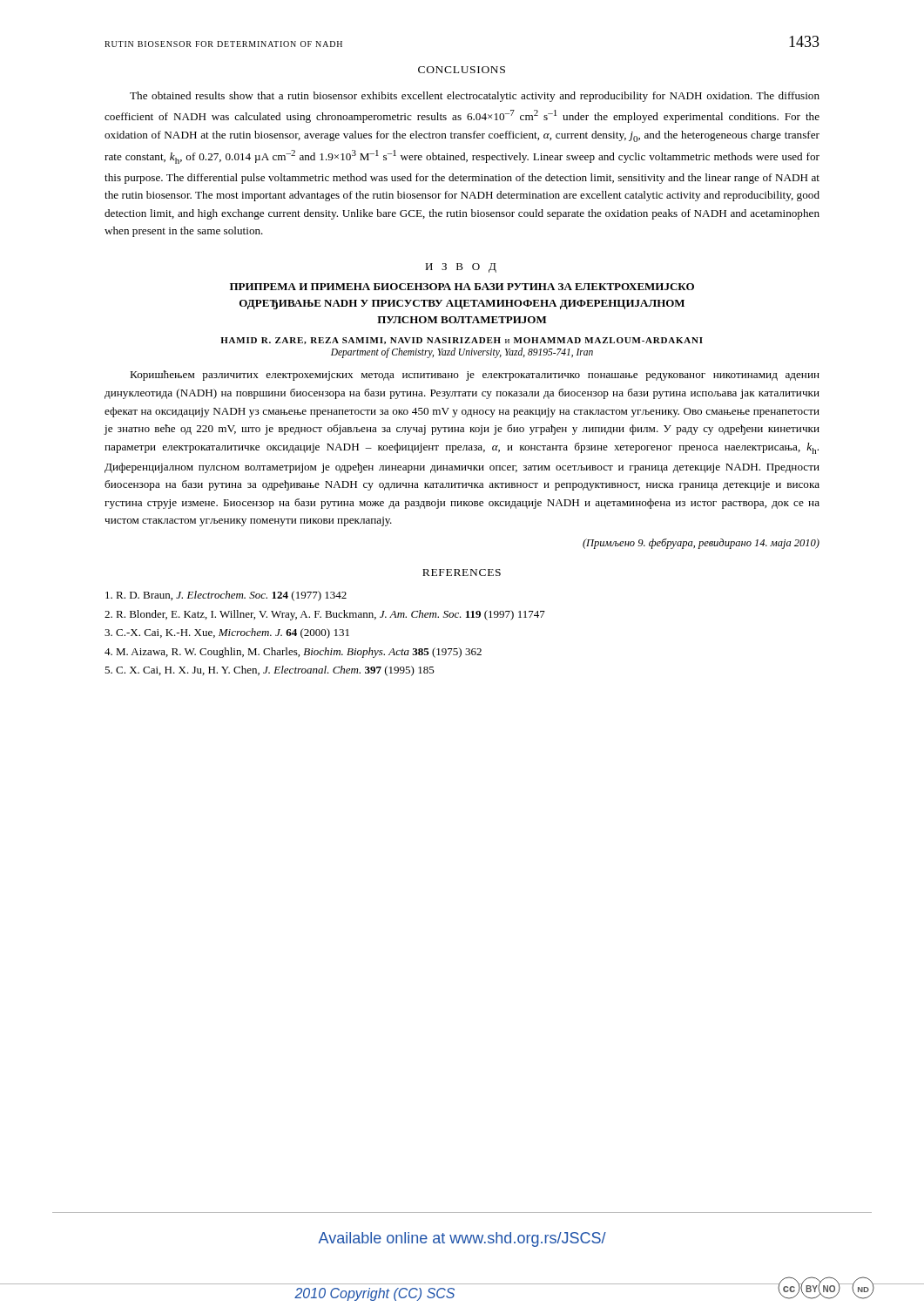Image resolution: width=924 pixels, height=1307 pixels.
Task: Point to the text block starting "2. R. Blonder, E. Katz, I. Willner, V."
Action: [325, 613]
